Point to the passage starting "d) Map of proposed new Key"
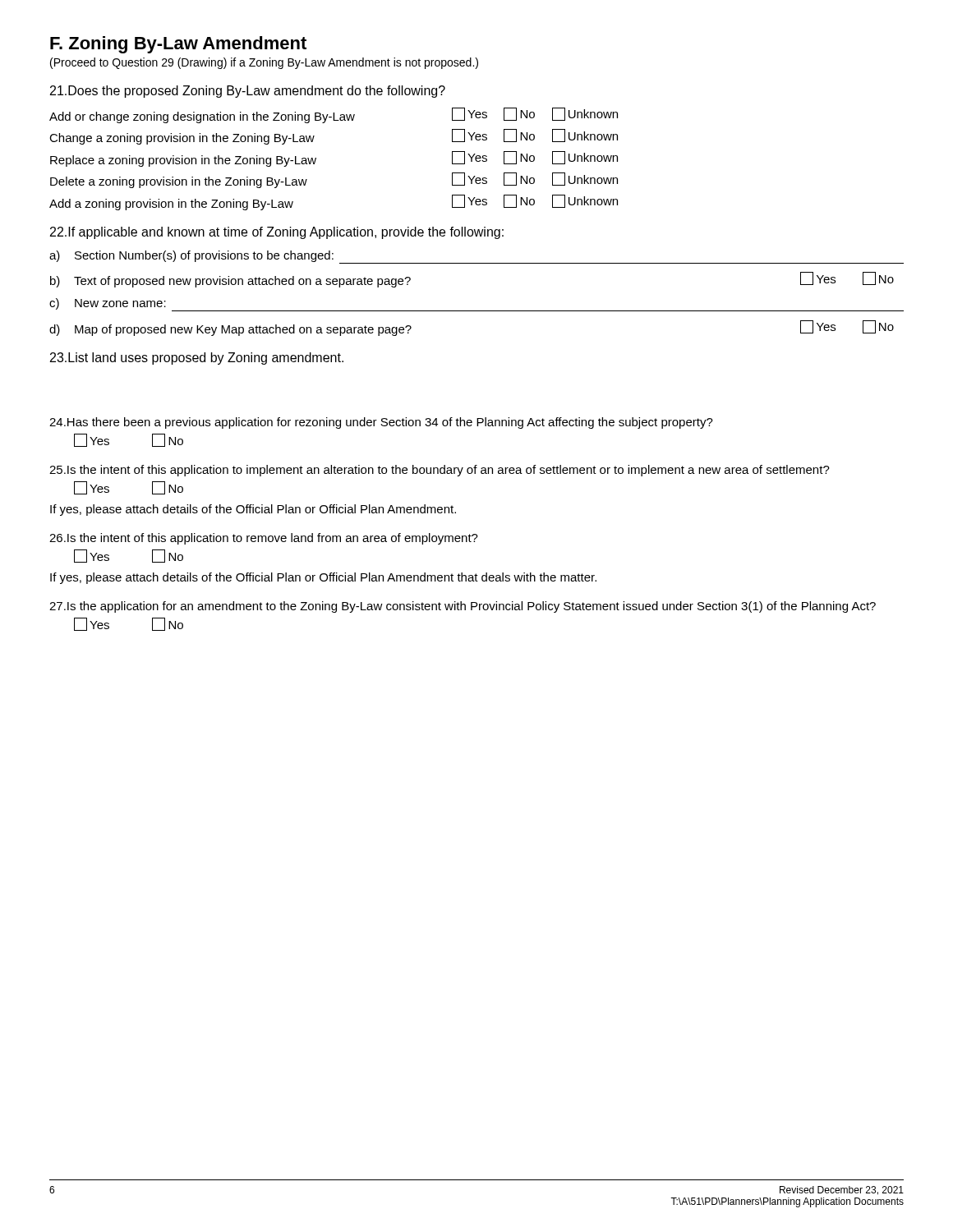The width and height of the screenshot is (953, 1232). [225, 329]
